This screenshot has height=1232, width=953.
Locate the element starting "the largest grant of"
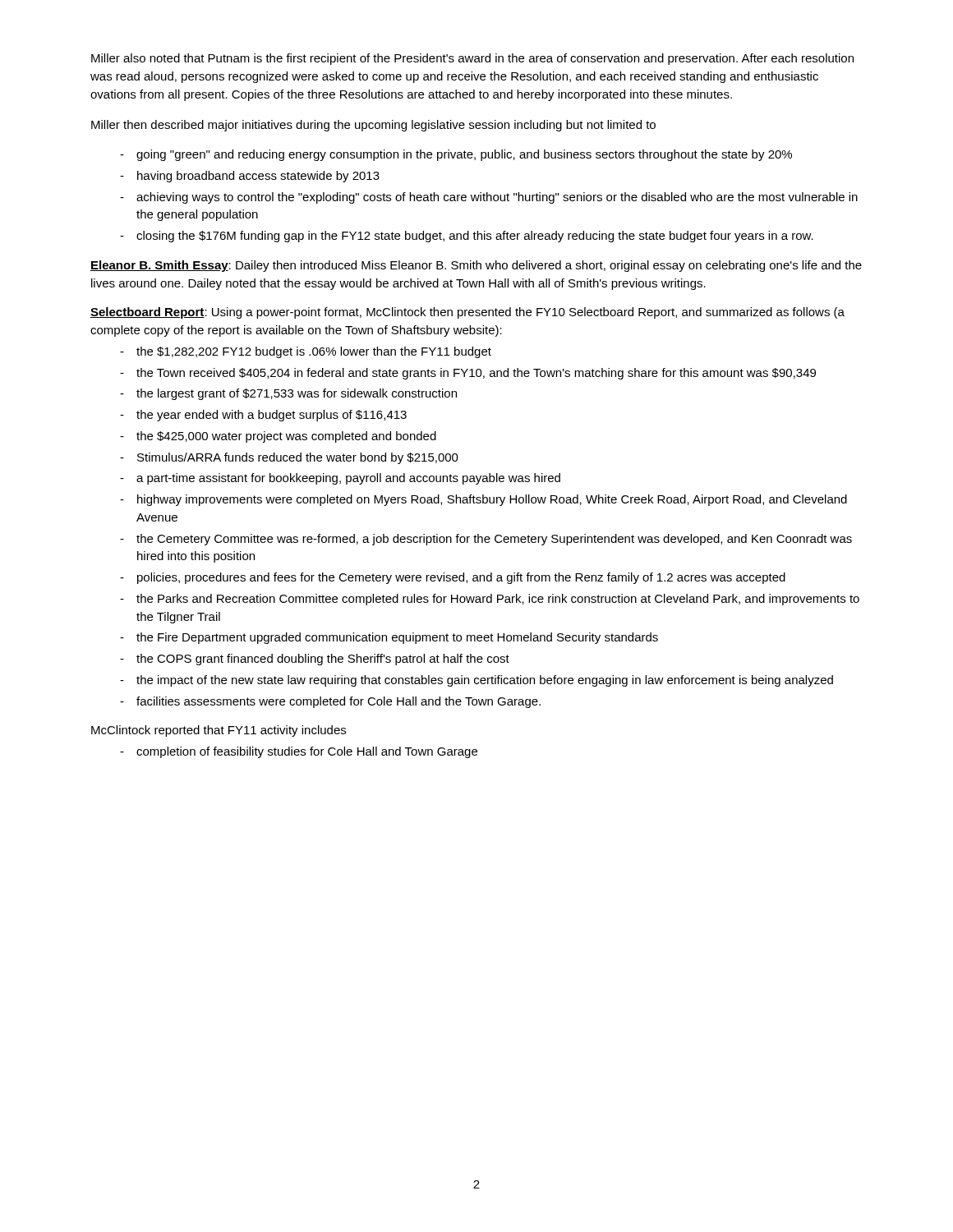[x=297, y=393]
